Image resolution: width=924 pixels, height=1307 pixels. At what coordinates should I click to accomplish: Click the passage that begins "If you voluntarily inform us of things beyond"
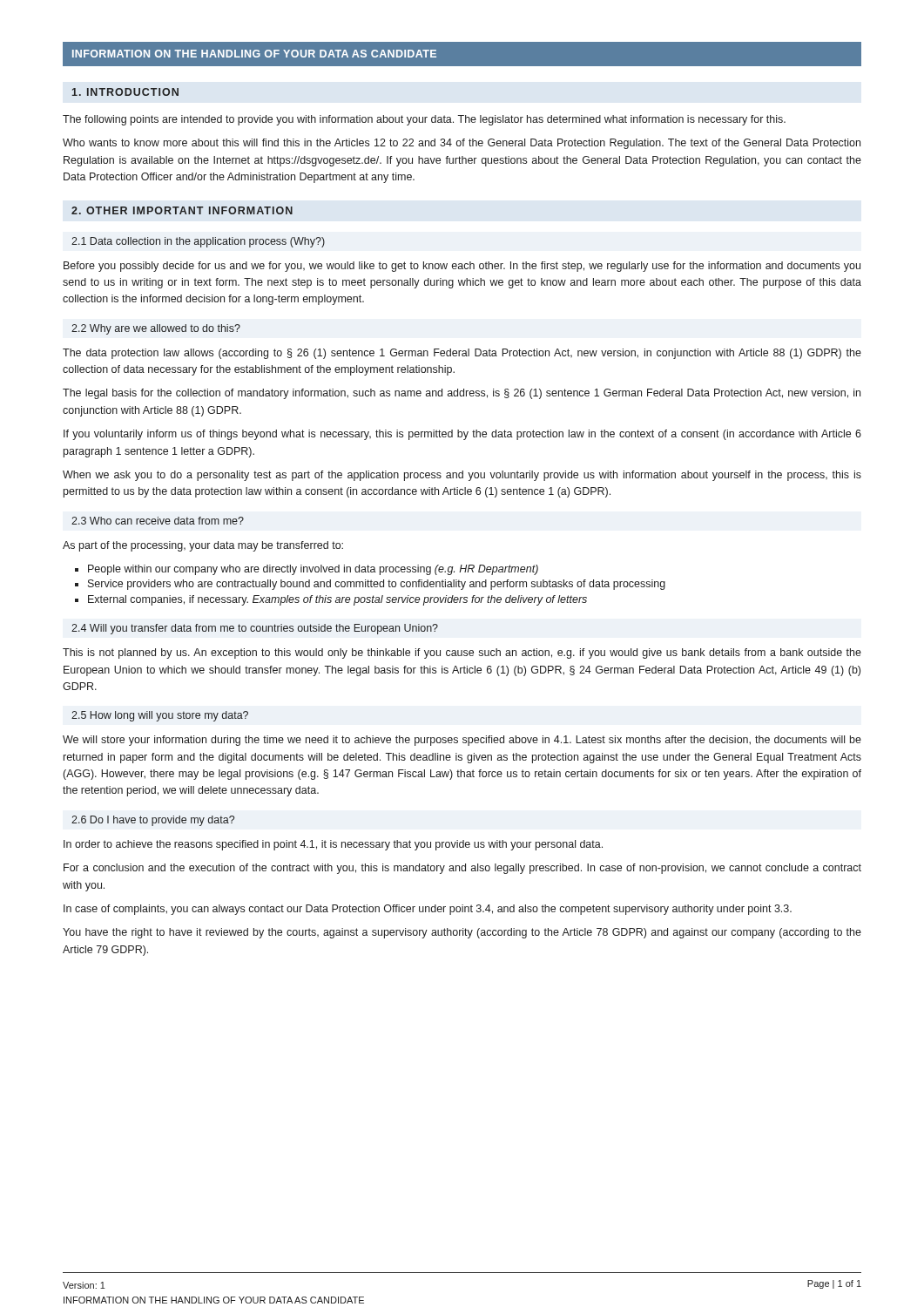pos(462,443)
